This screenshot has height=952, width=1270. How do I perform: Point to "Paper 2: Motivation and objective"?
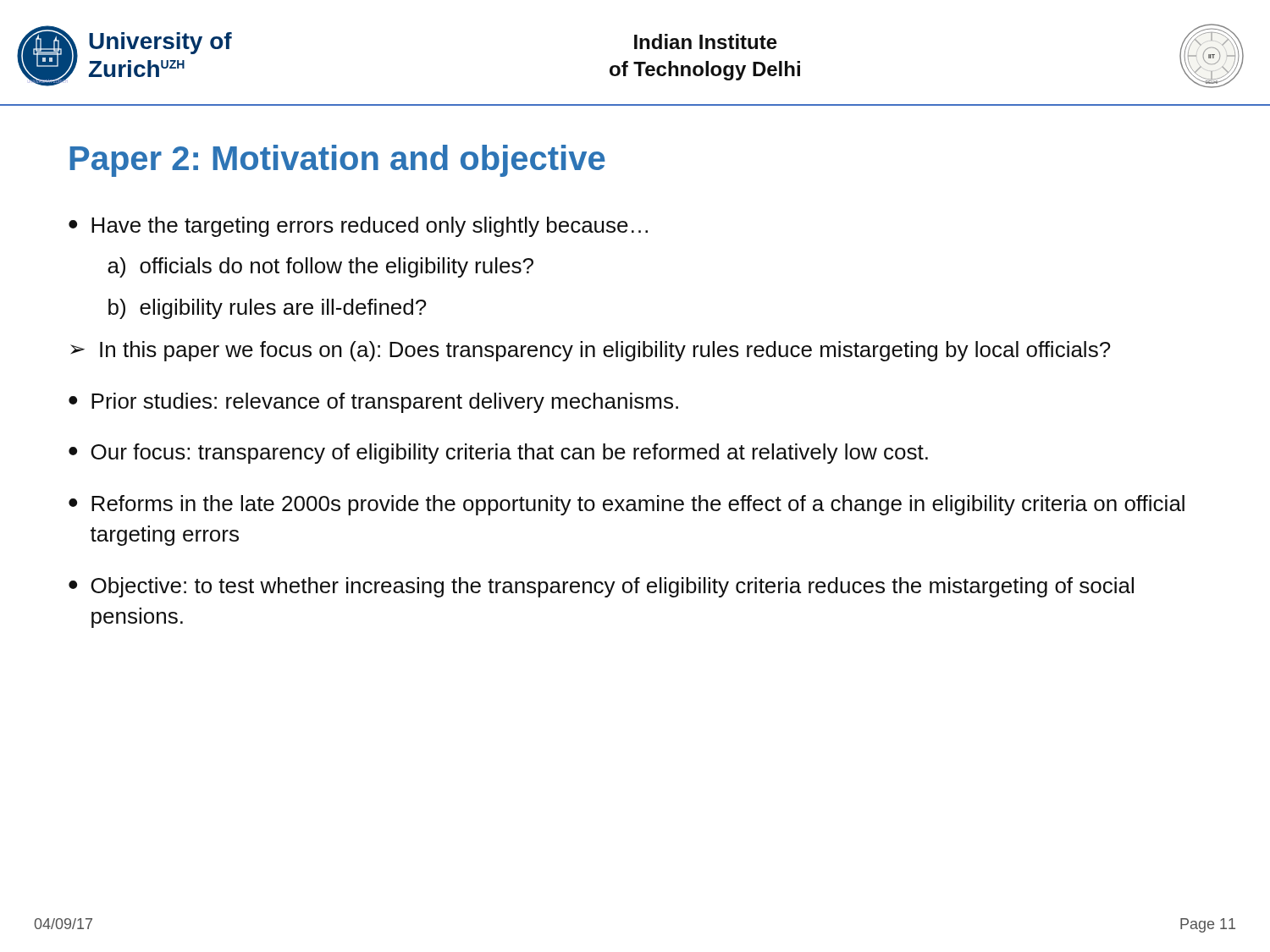[x=337, y=158]
